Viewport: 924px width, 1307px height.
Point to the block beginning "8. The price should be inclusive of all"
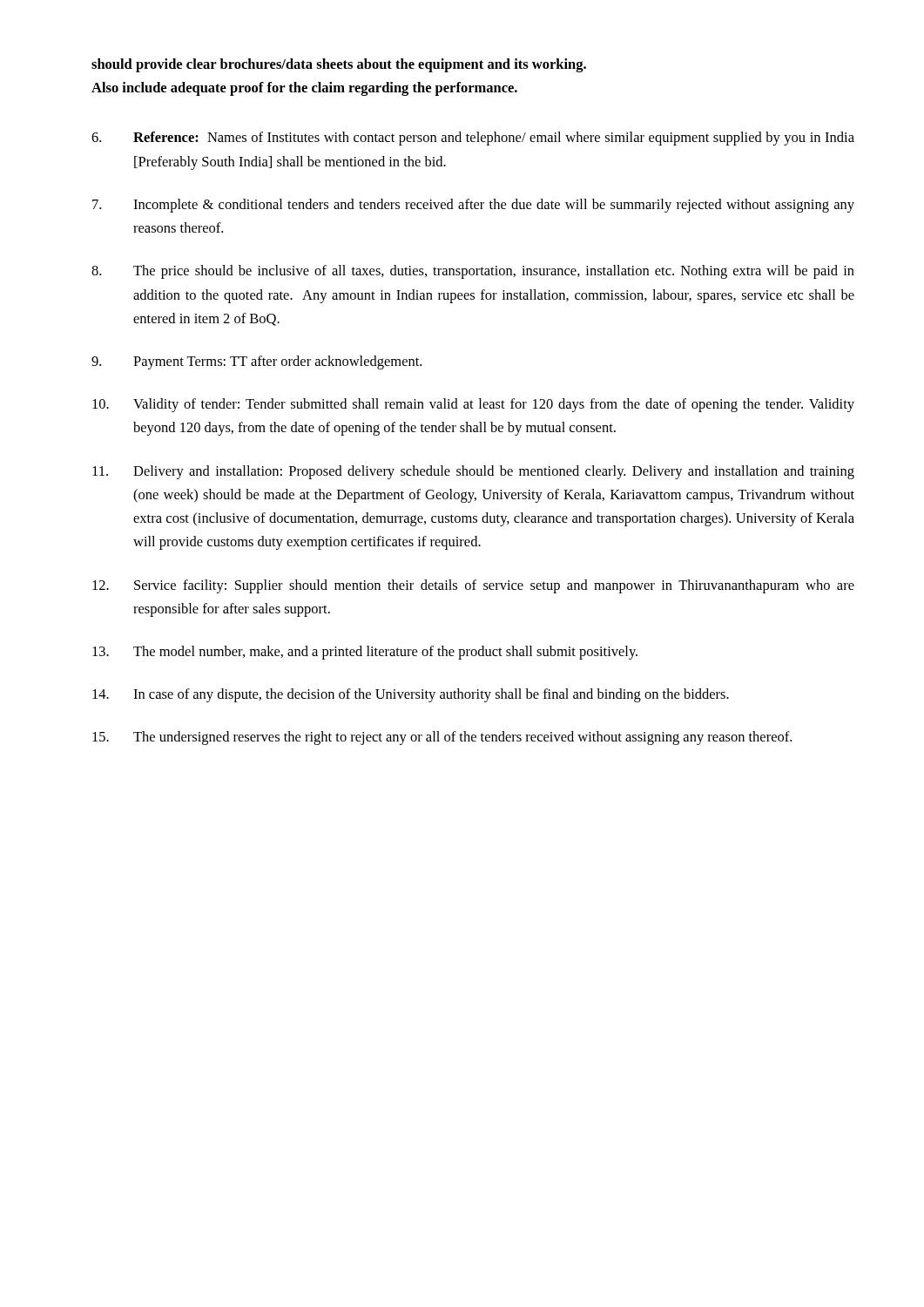click(473, 295)
